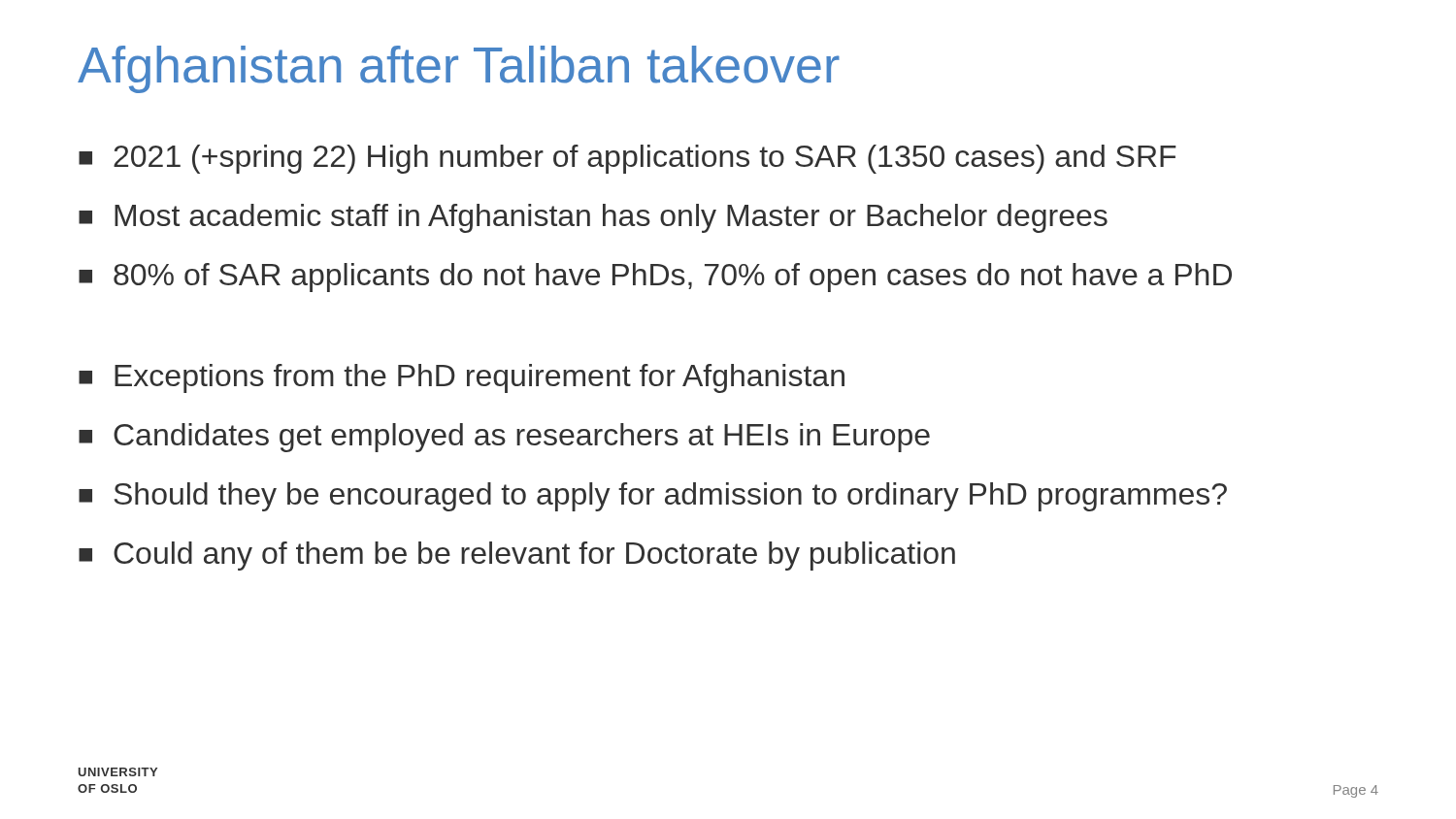The width and height of the screenshot is (1456, 819).
Task: Click on the block starting "■ Should they be encouraged to"
Action: coord(728,494)
